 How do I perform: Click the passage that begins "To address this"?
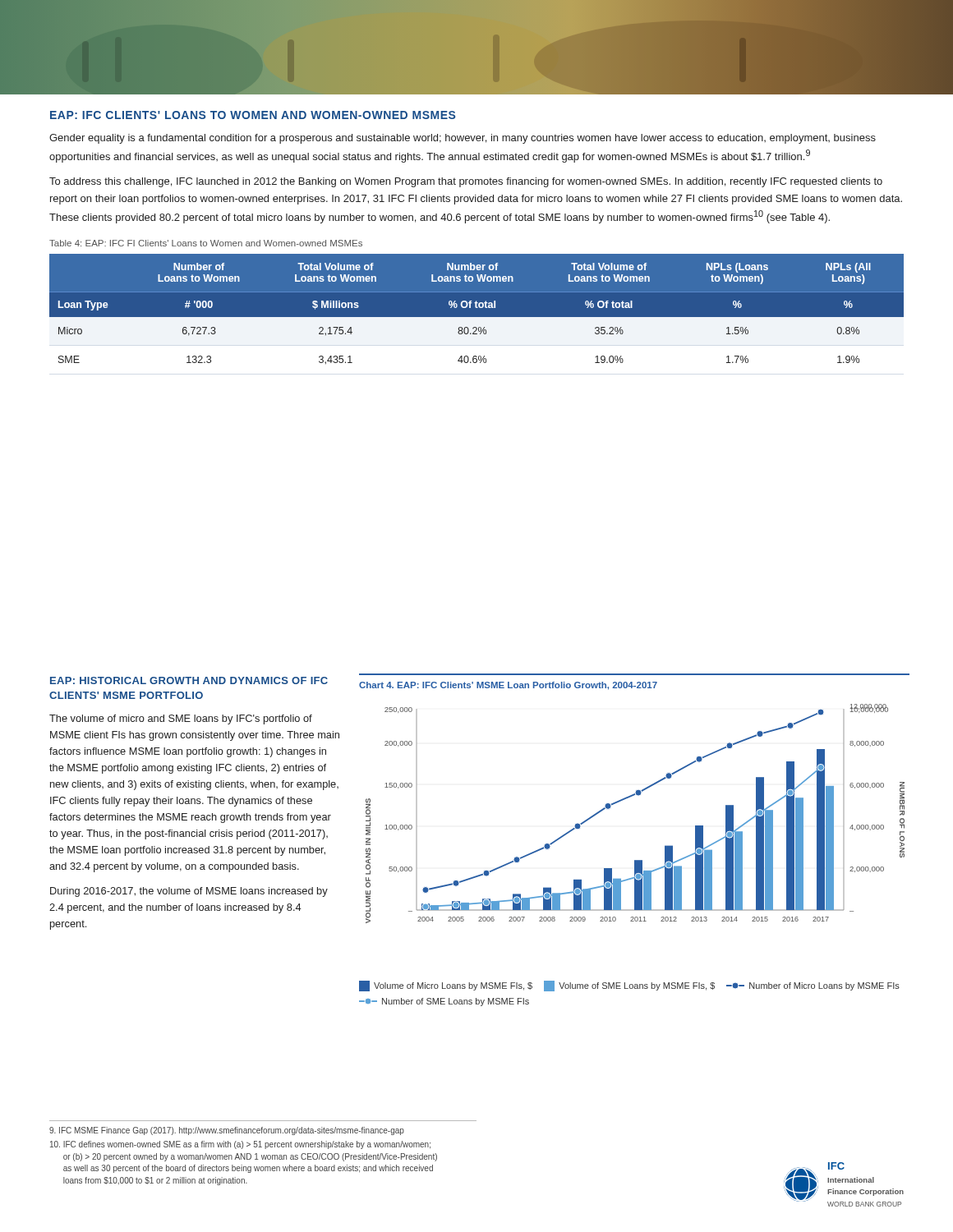[476, 199]
